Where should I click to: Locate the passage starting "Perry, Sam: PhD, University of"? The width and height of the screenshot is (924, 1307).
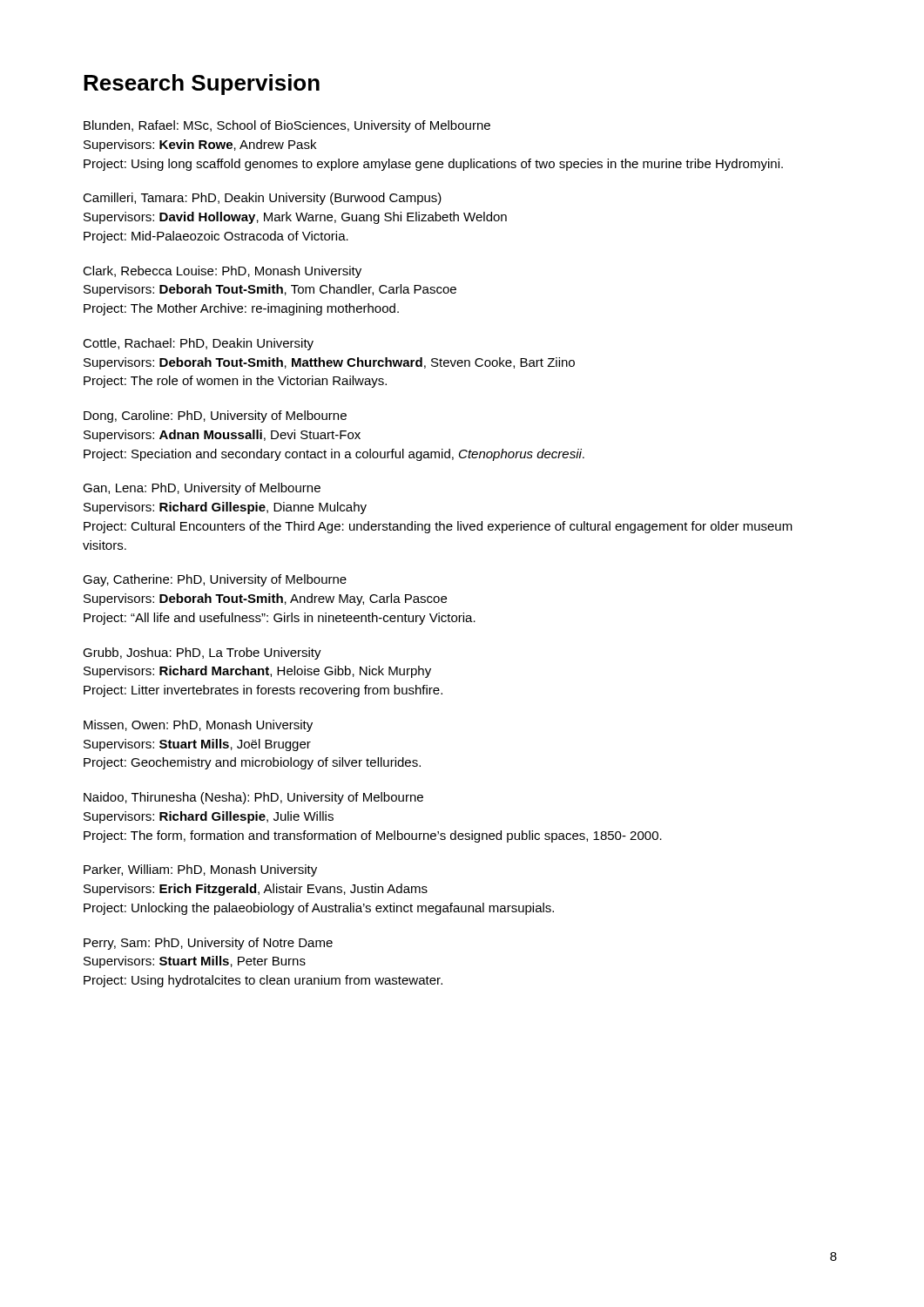pyautogui.click(x=263, y=961)
